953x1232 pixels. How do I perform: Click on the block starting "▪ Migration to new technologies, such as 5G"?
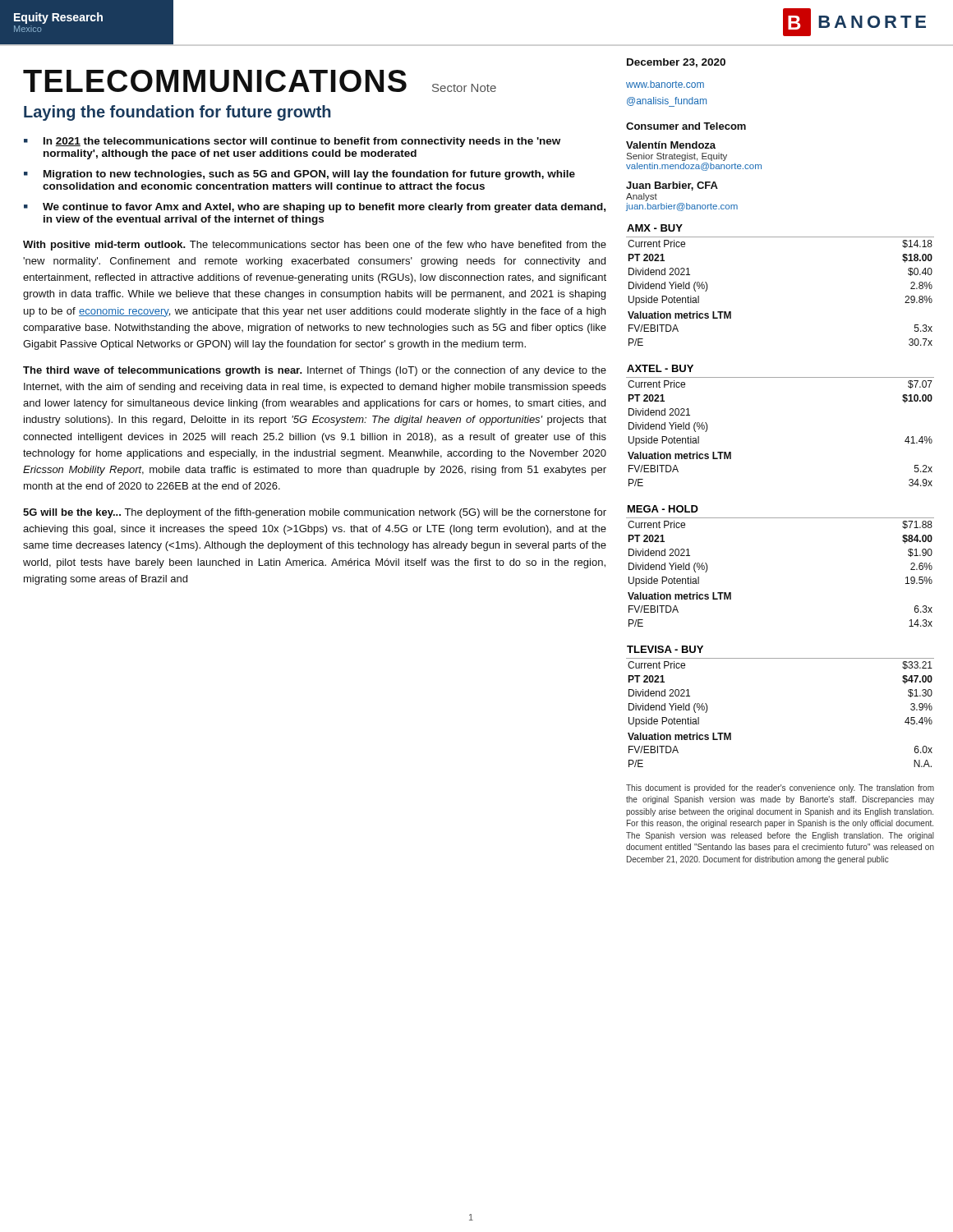315,180
